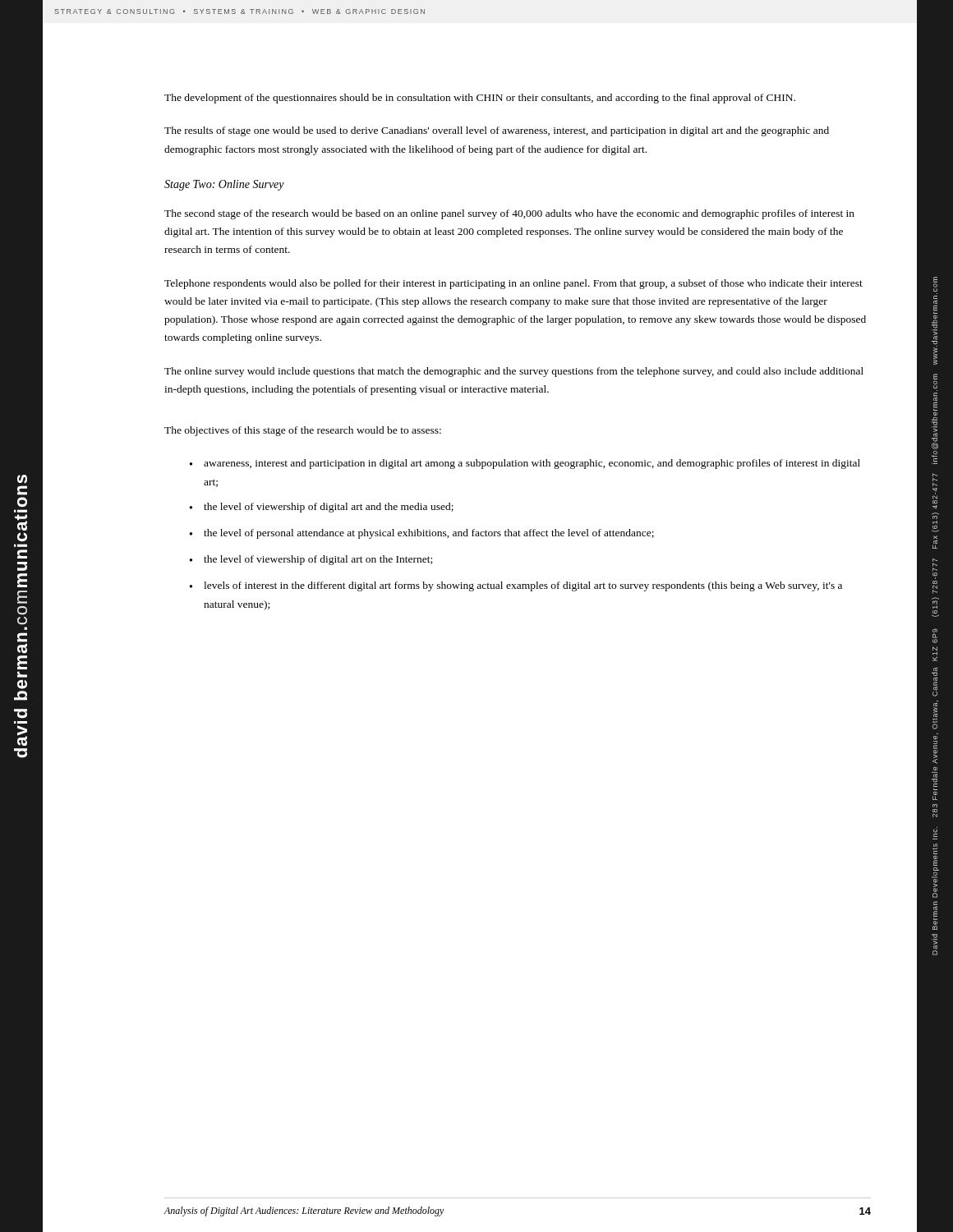
Task: Locate the section header that reads "Stage Two: Online Survey"
Action: pos(224,184)
